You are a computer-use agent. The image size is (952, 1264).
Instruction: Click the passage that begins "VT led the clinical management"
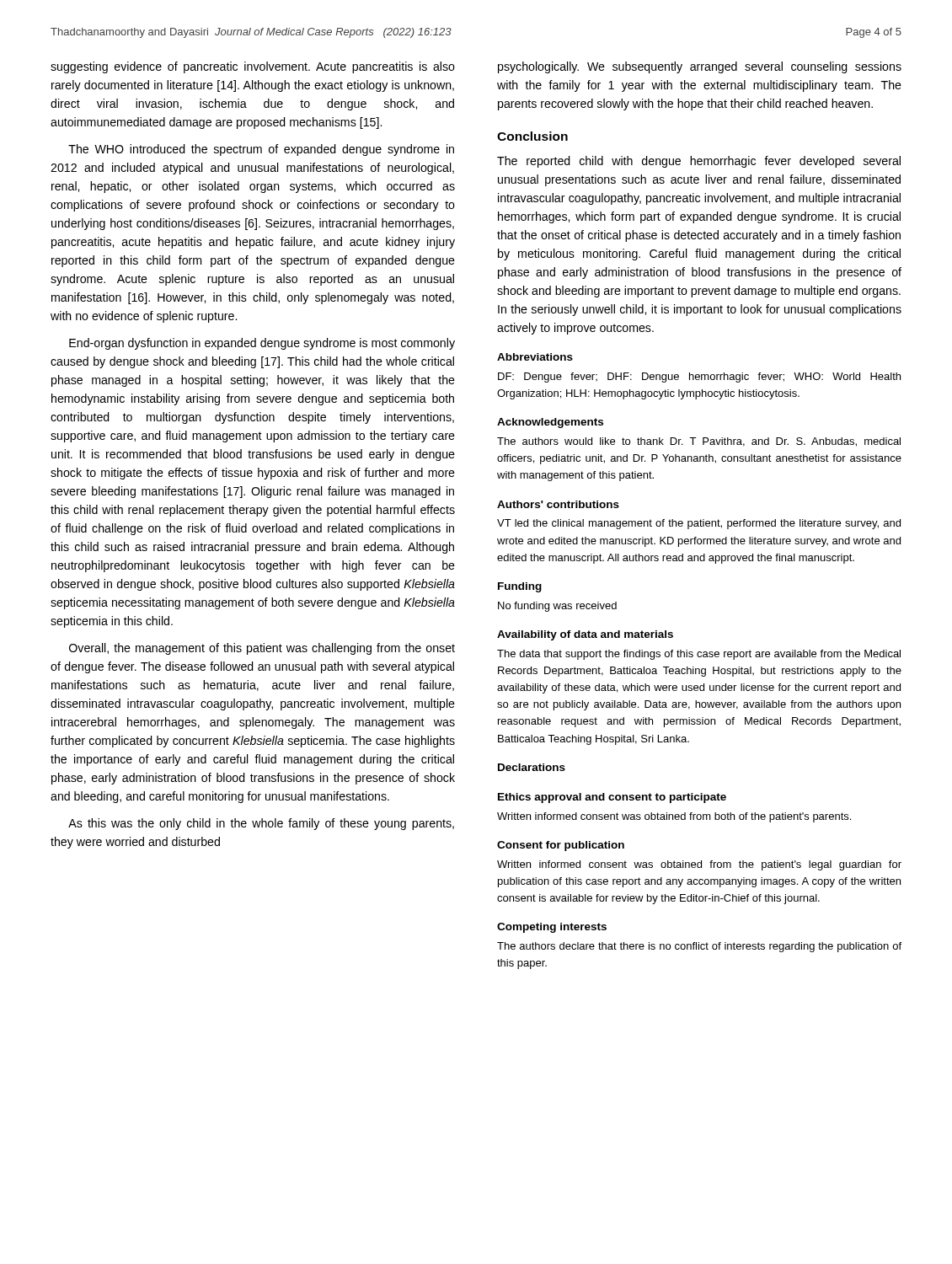[x=699, y=541]
